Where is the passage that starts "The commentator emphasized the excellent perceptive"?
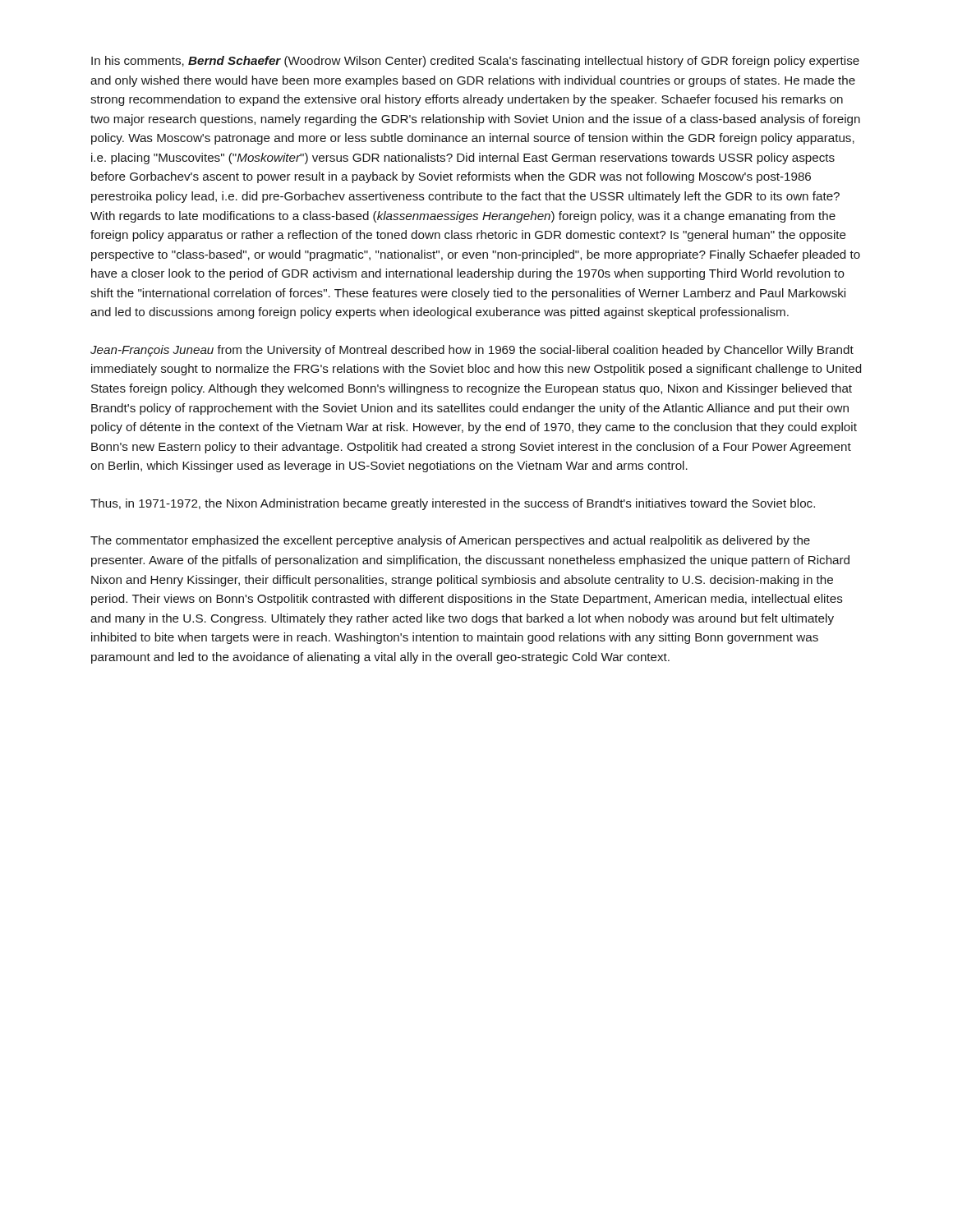This screenshot has width=953, height=1232. (x=470, y=598)
